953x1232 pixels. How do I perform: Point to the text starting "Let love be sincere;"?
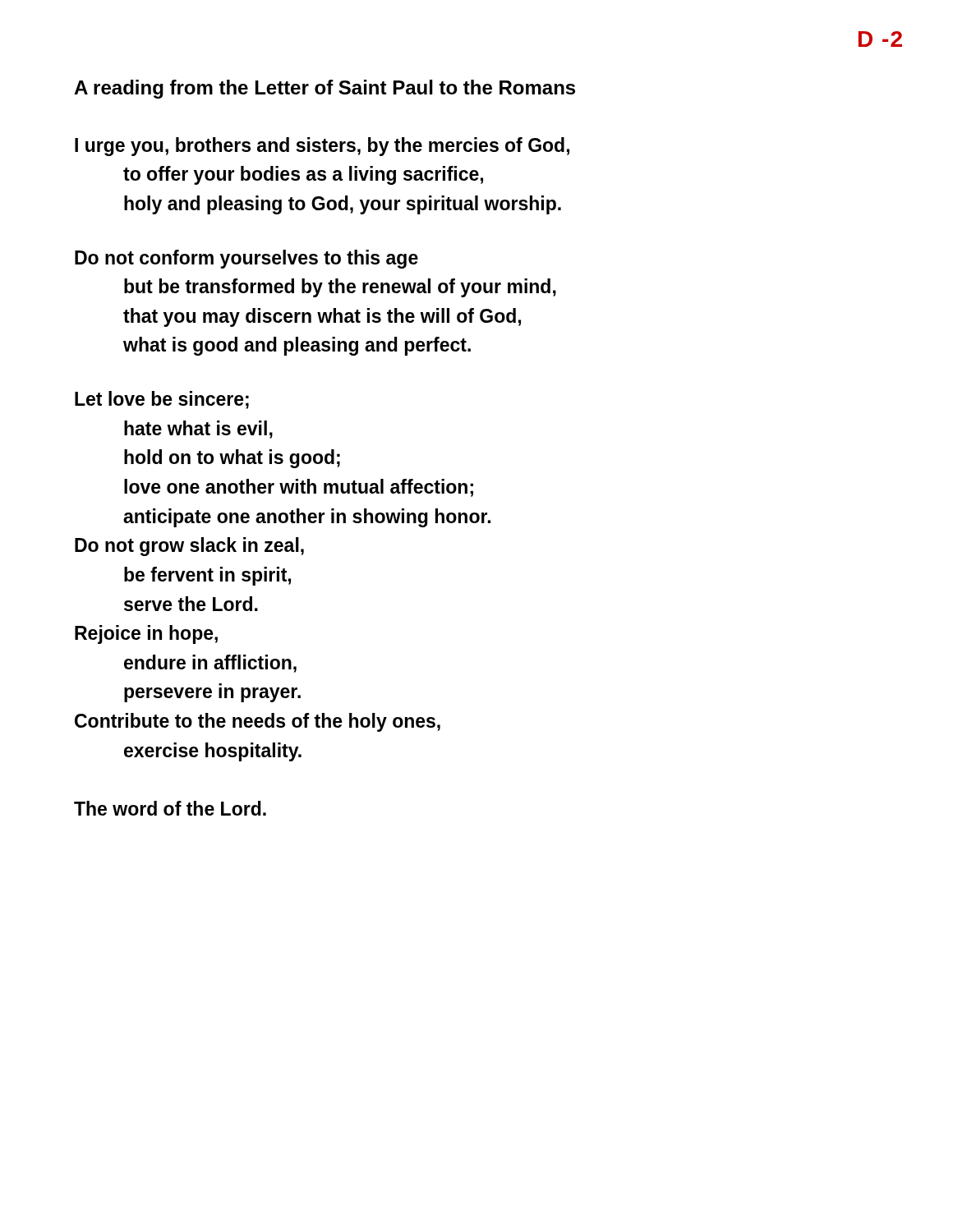point(162,400)
